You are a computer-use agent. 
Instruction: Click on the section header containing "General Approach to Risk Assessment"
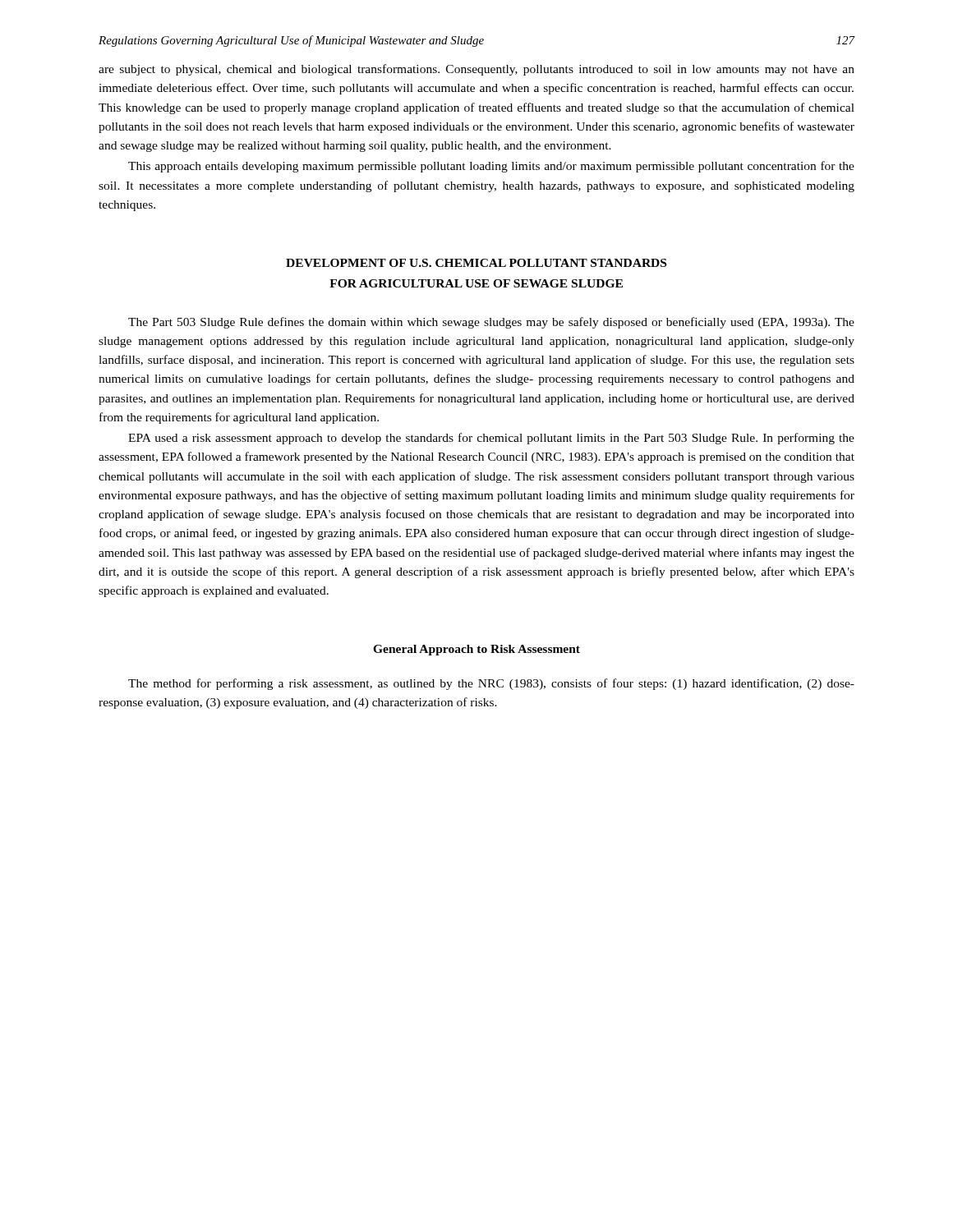(476, 649)
